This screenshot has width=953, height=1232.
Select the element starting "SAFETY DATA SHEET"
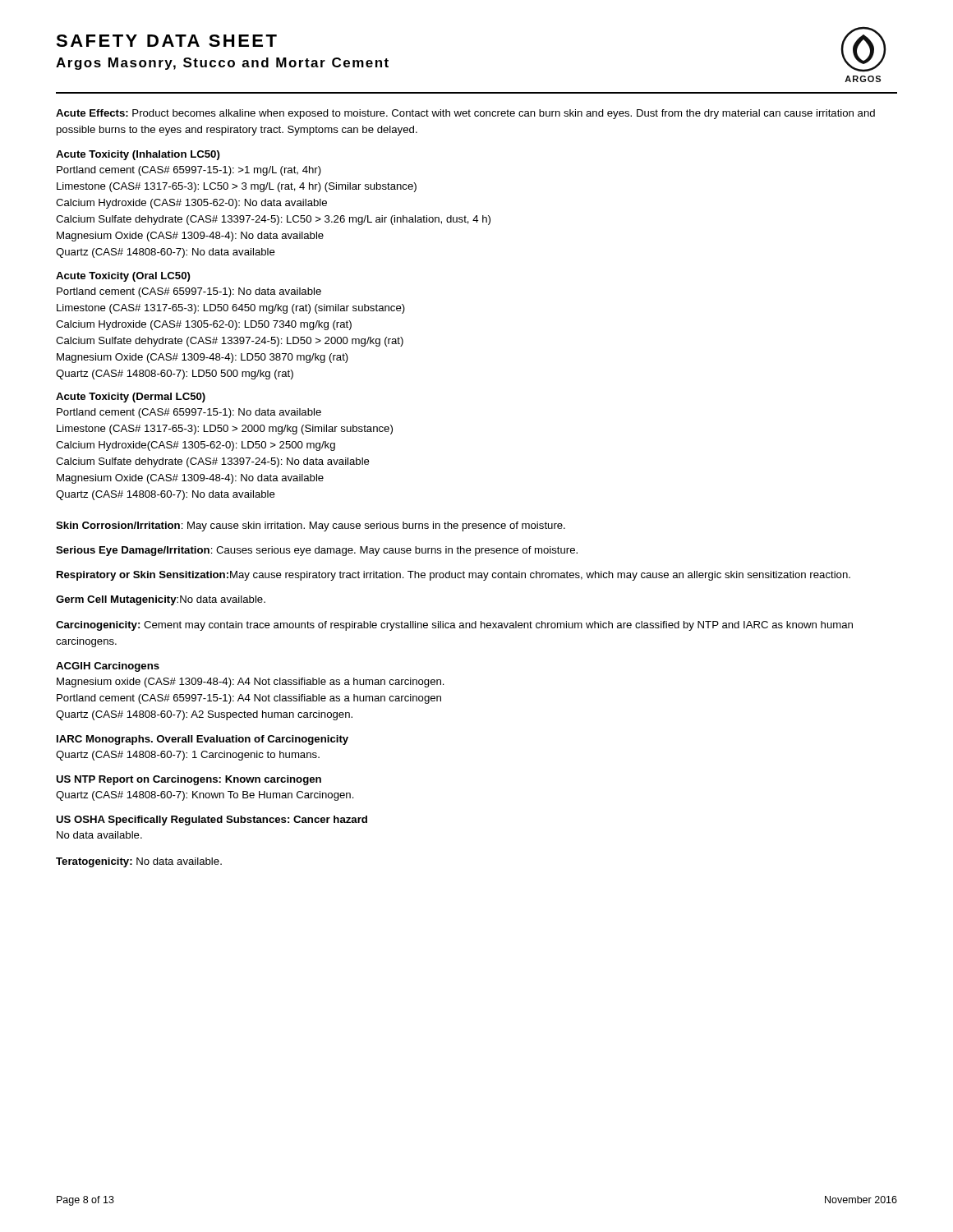pos(167,41)
